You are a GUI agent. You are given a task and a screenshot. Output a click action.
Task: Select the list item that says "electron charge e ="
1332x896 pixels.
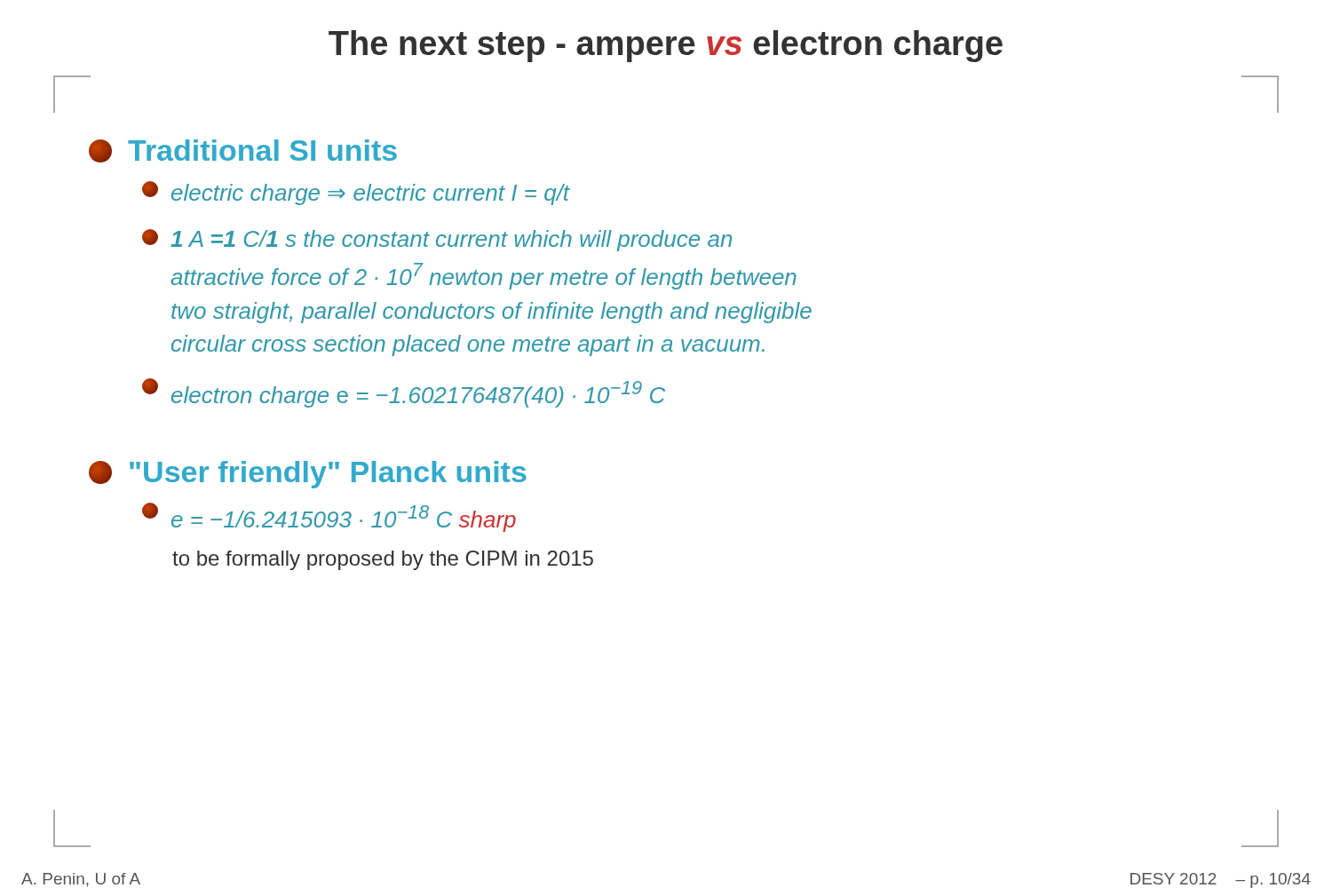pos(404,393)
